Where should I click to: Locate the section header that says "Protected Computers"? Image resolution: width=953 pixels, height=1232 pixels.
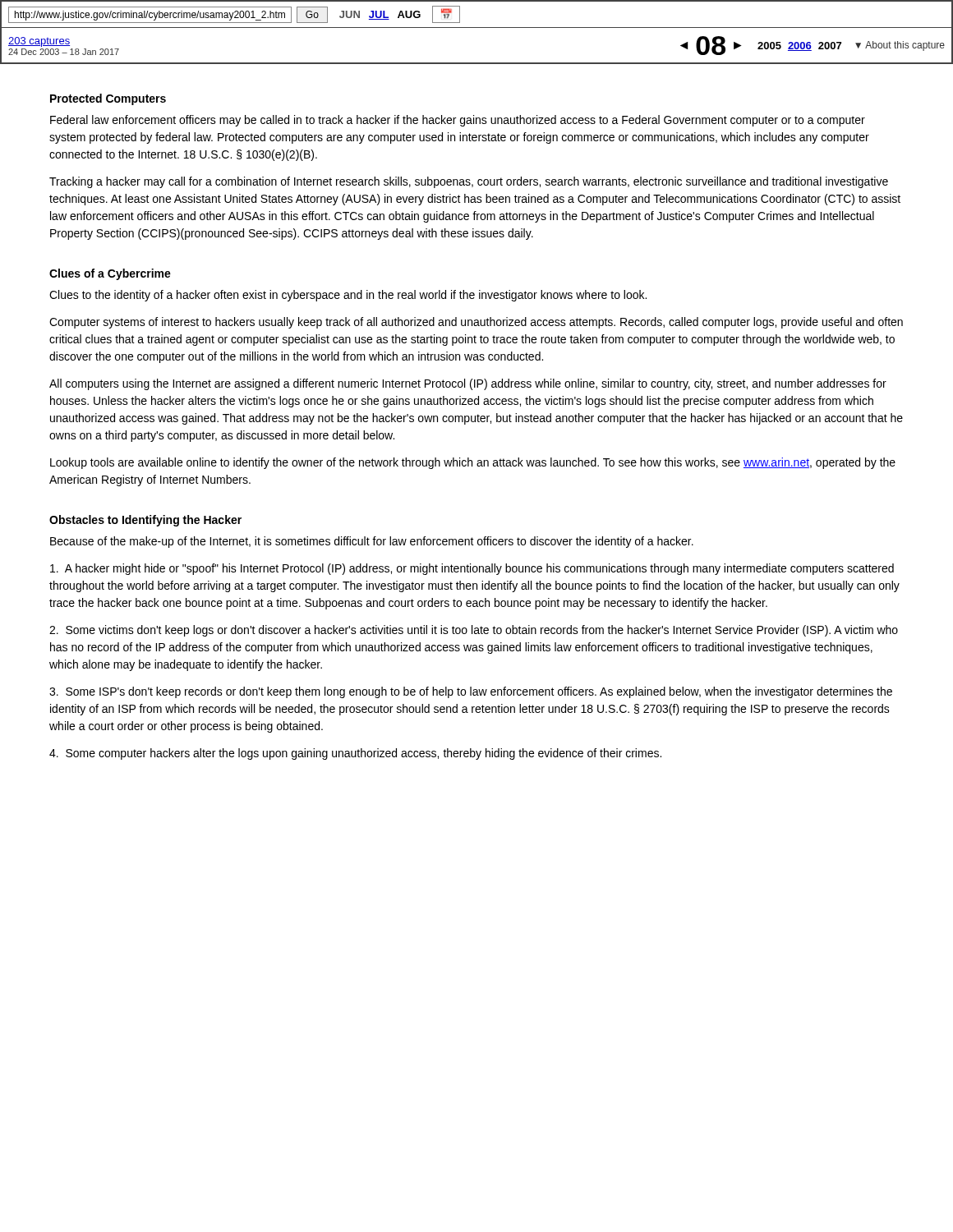[108, 99]
